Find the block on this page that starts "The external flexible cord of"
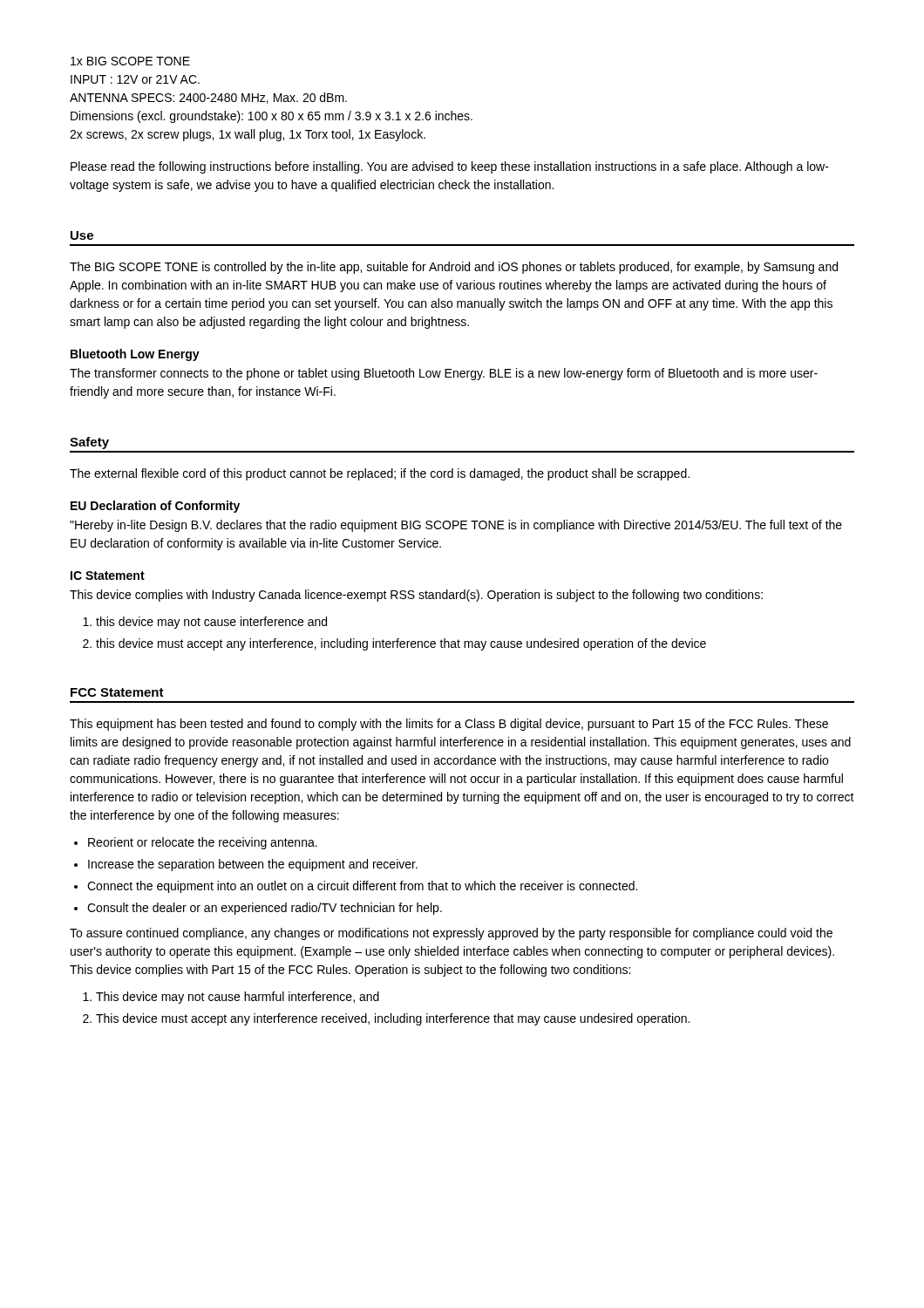This screenshot has width=924, height=1308. [x=380, y=473]
